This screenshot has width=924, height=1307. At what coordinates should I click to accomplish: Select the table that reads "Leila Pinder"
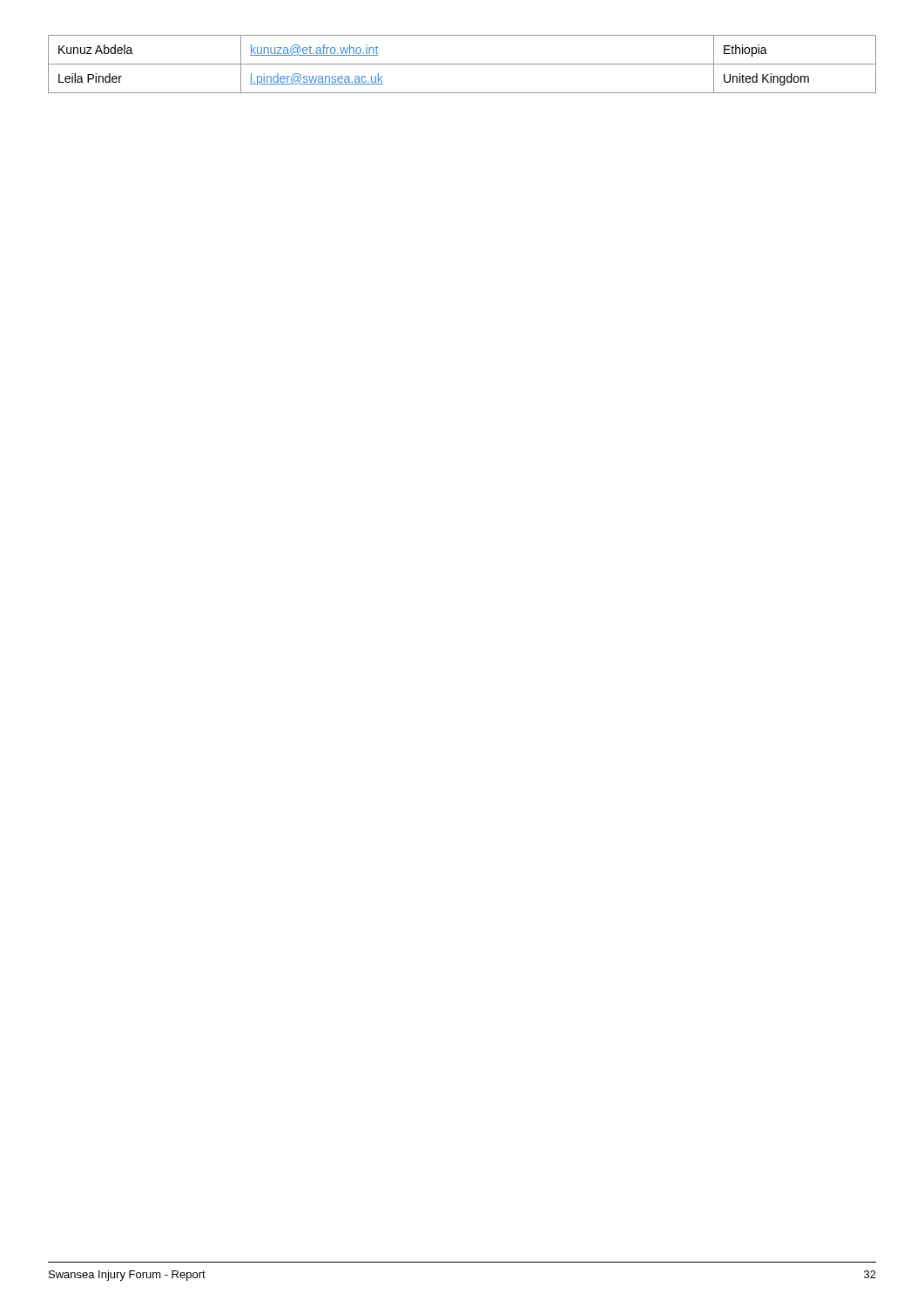(462, 64)
